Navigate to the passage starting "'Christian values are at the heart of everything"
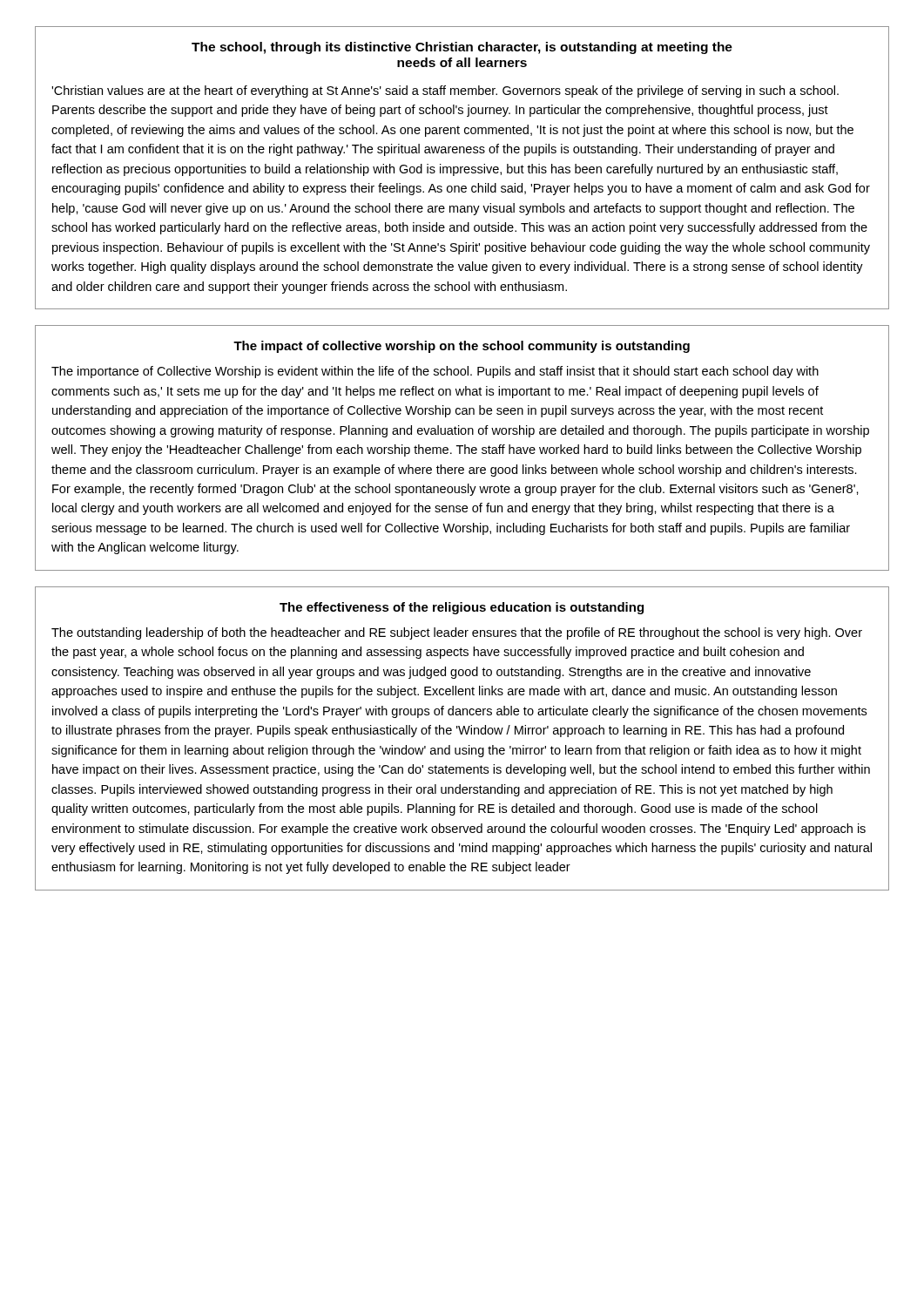The height and width of the screenshot is (1307, 924). (x=461, y=189)
